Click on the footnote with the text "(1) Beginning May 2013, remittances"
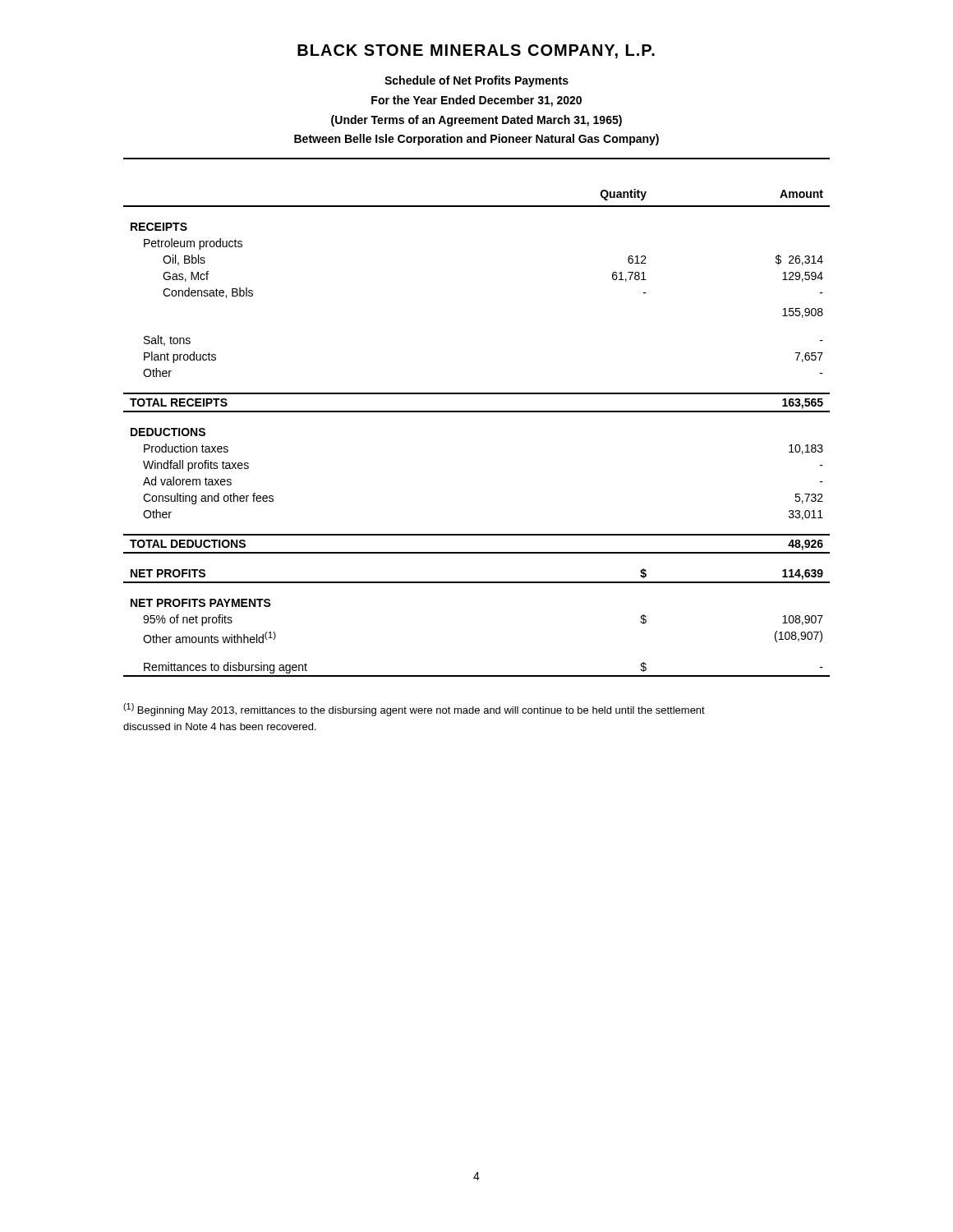 (414, 717)
